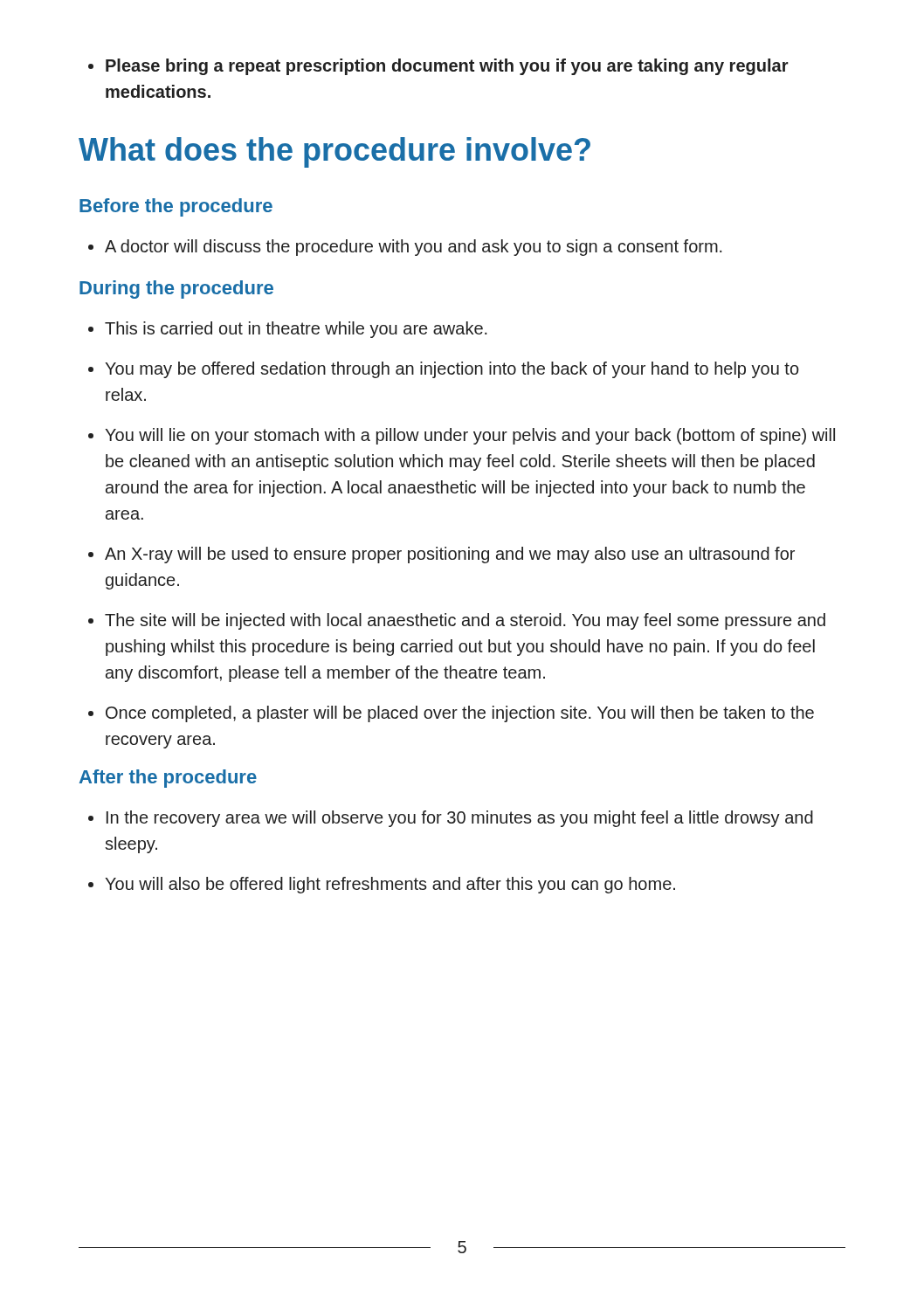Image resolution: width=924 pixels, height=1310 pixels.
Task: Select the text block starting "A doctor will discuss the procedure with"
Action: (x=462, y=246)
